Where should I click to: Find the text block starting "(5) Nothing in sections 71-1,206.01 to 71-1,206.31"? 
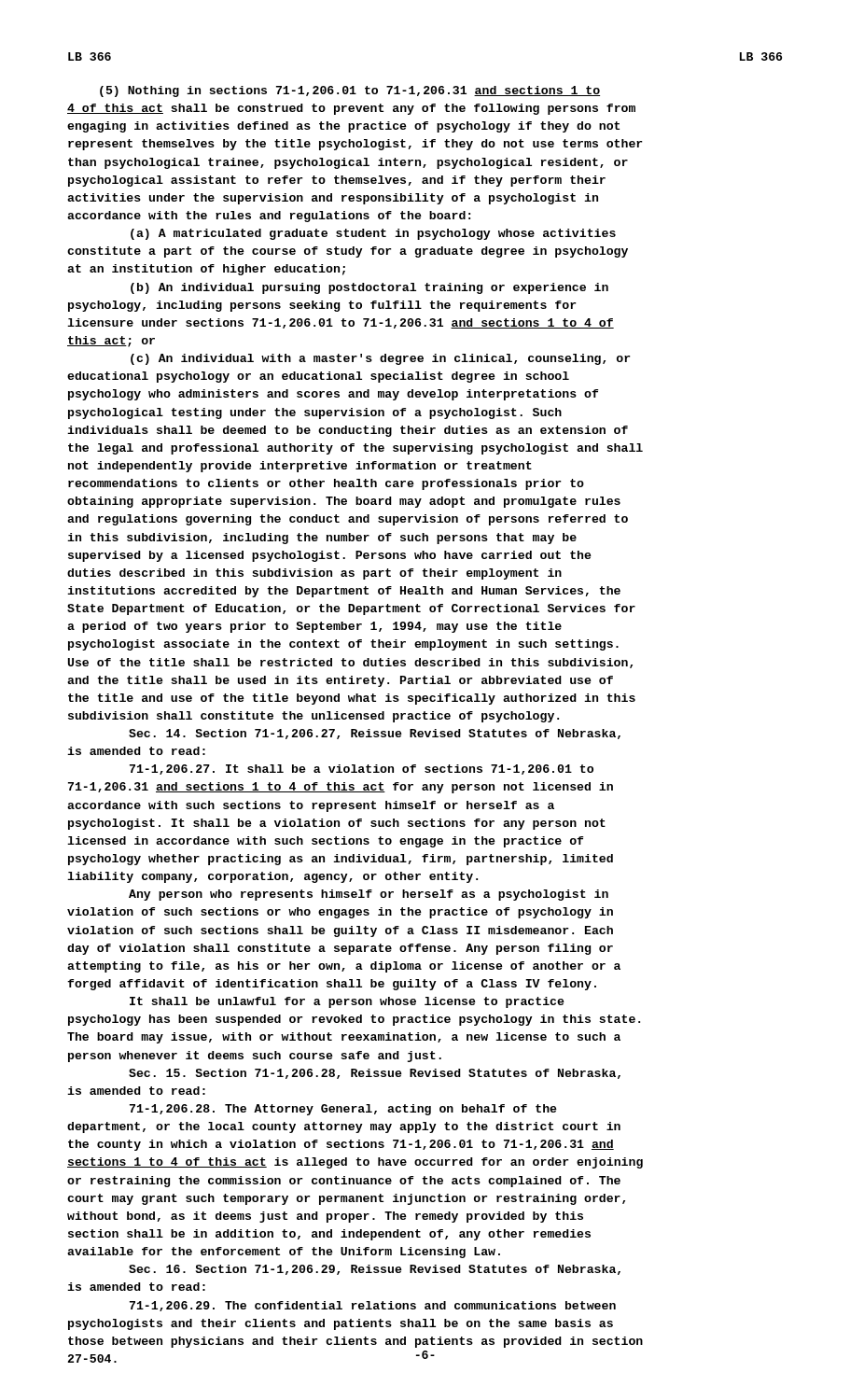425,725
